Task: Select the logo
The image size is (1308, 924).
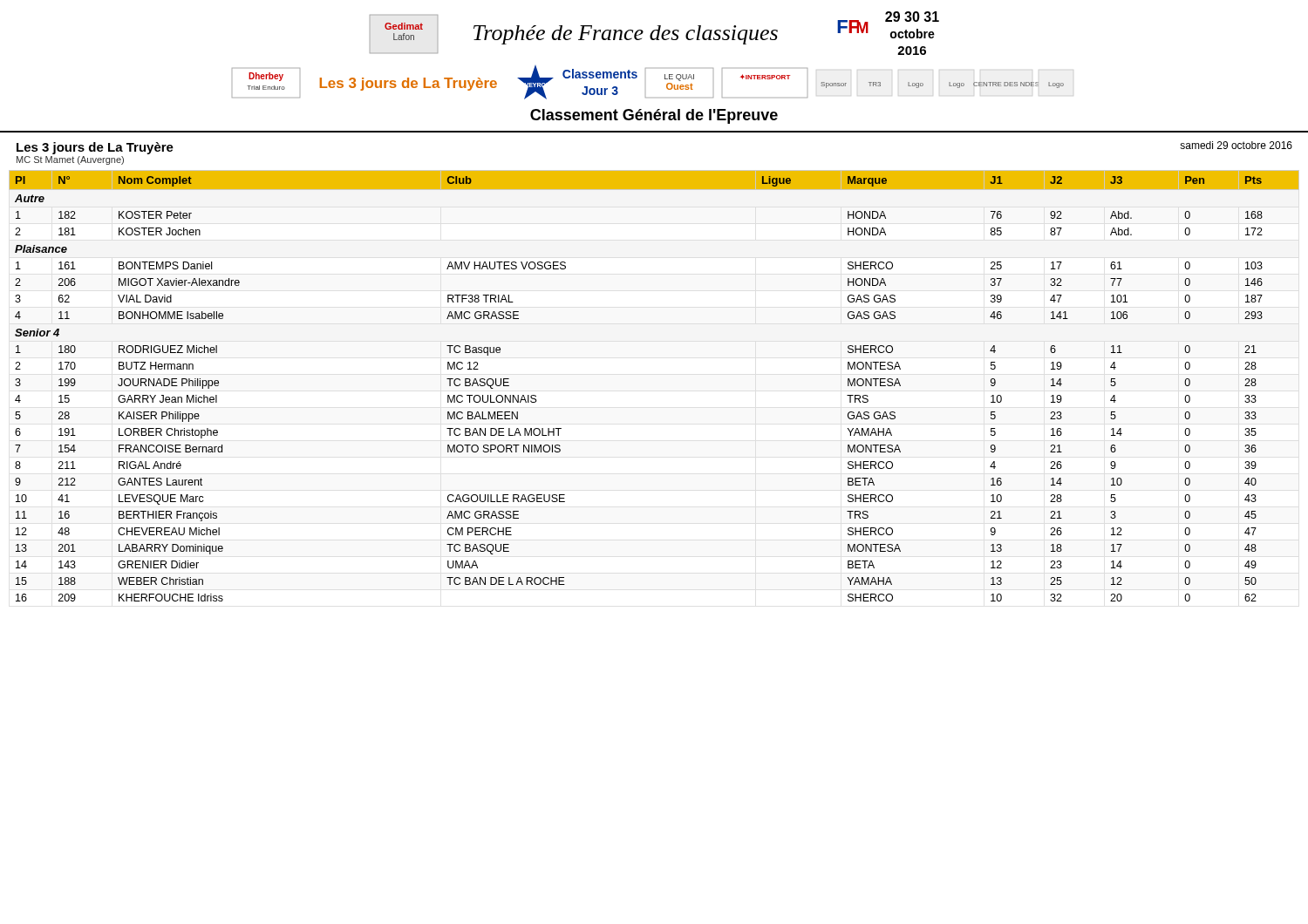Action: pyautogui.click(x=654, y=66)
